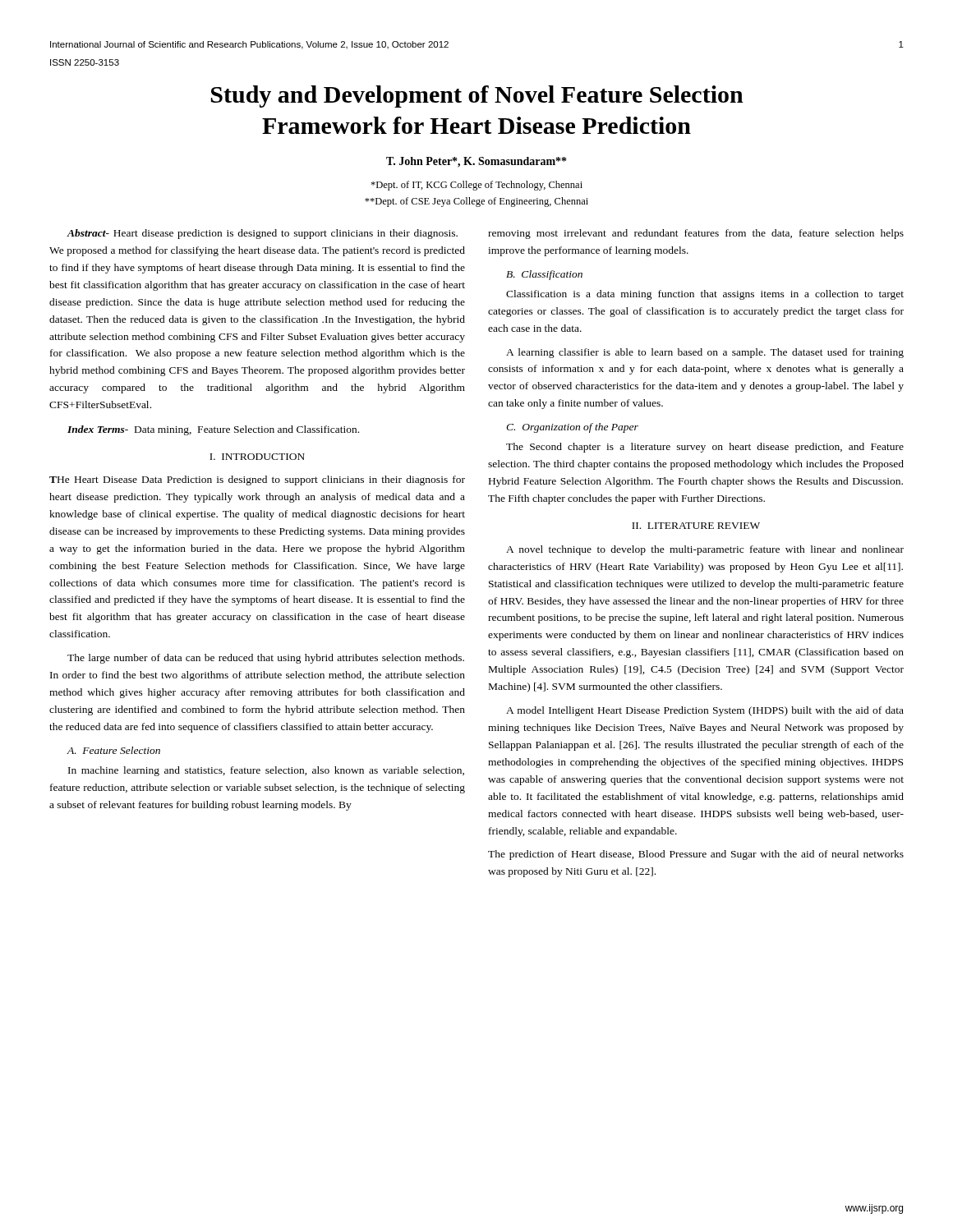Click on the passage starting "The prediction of Heart disease, Blood Pressure and"
The image size is (953, 1232).
(696, 863)
